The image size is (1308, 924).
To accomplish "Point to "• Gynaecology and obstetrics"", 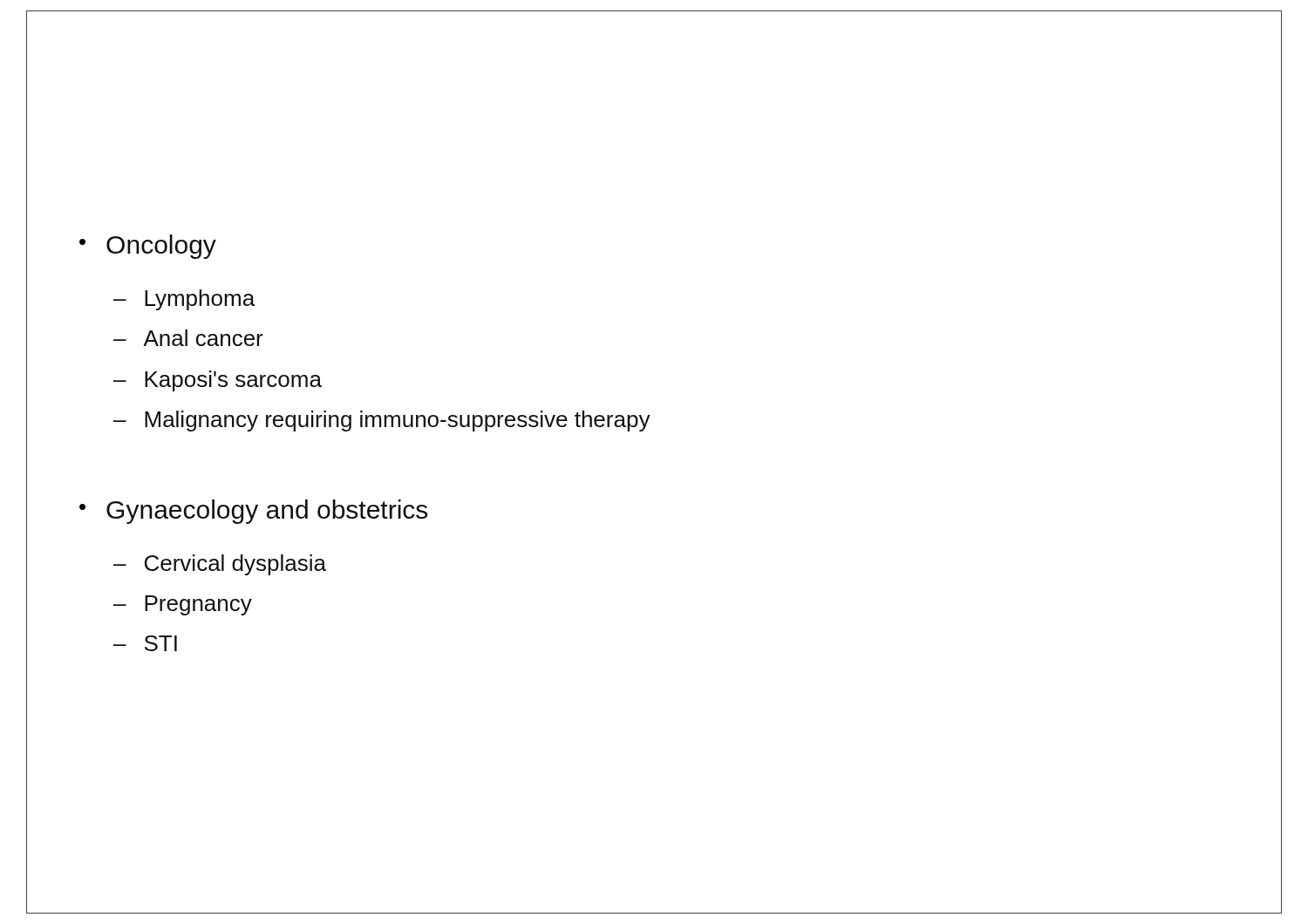I will [253, 510].
